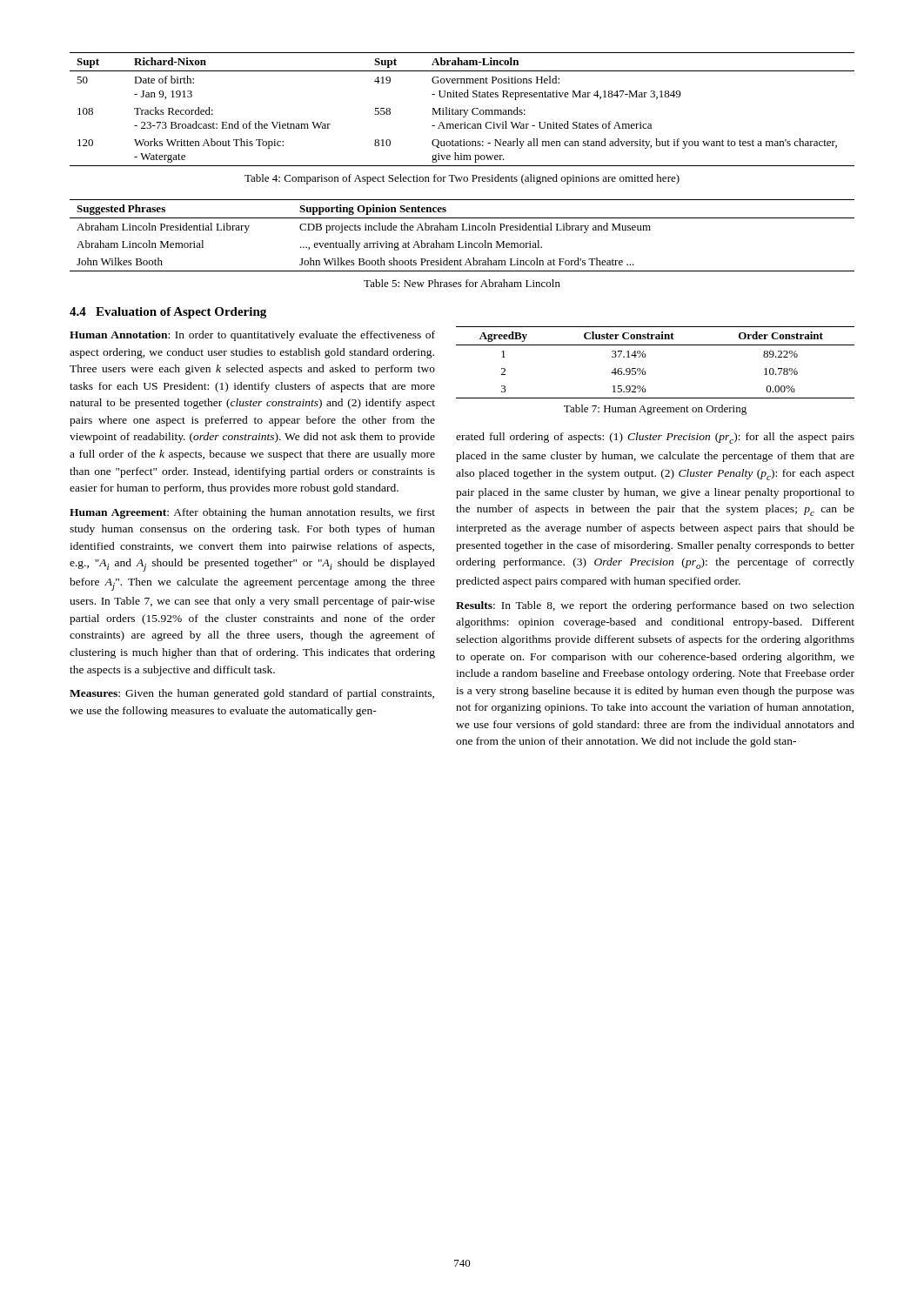Locate the caption that opens with "Table 4: Comparison of Aspect Selection"

[462, 178]
